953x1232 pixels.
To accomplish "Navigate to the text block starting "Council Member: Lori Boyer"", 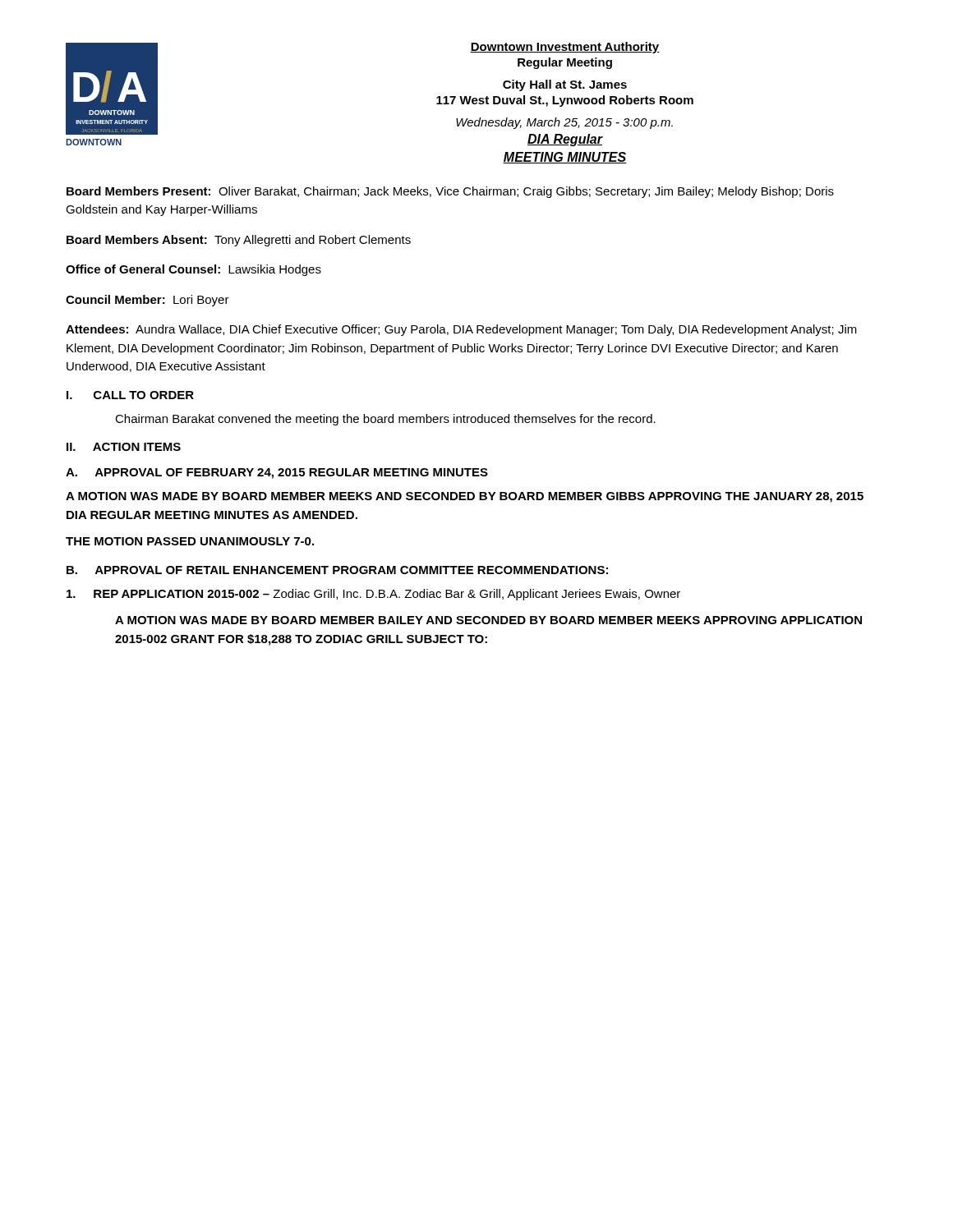I will coord(147,299).
